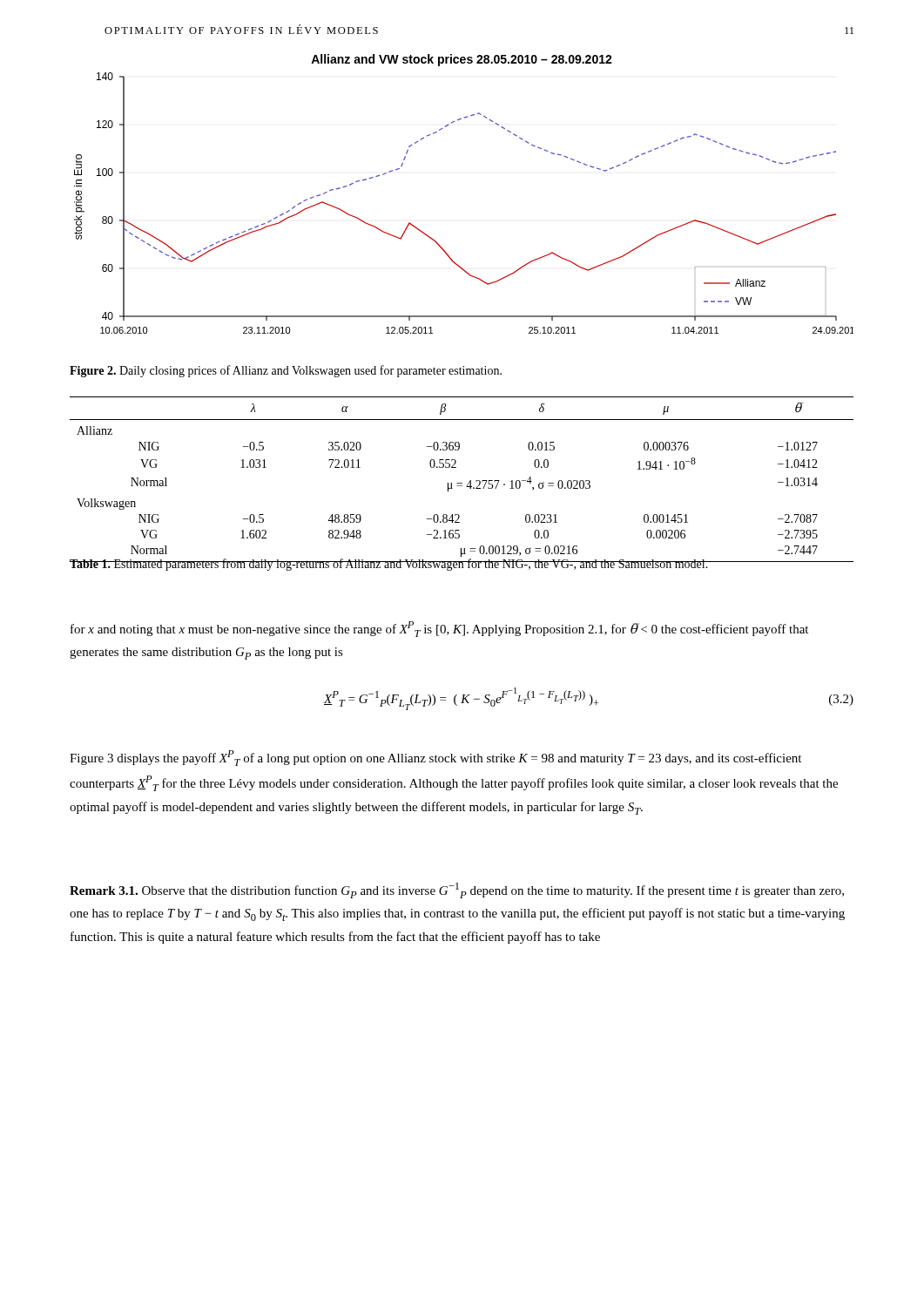Point to the passage starting "Remark 3.1. Observe that the"
Screen dimensions: 1307x924
pos(457,912)
